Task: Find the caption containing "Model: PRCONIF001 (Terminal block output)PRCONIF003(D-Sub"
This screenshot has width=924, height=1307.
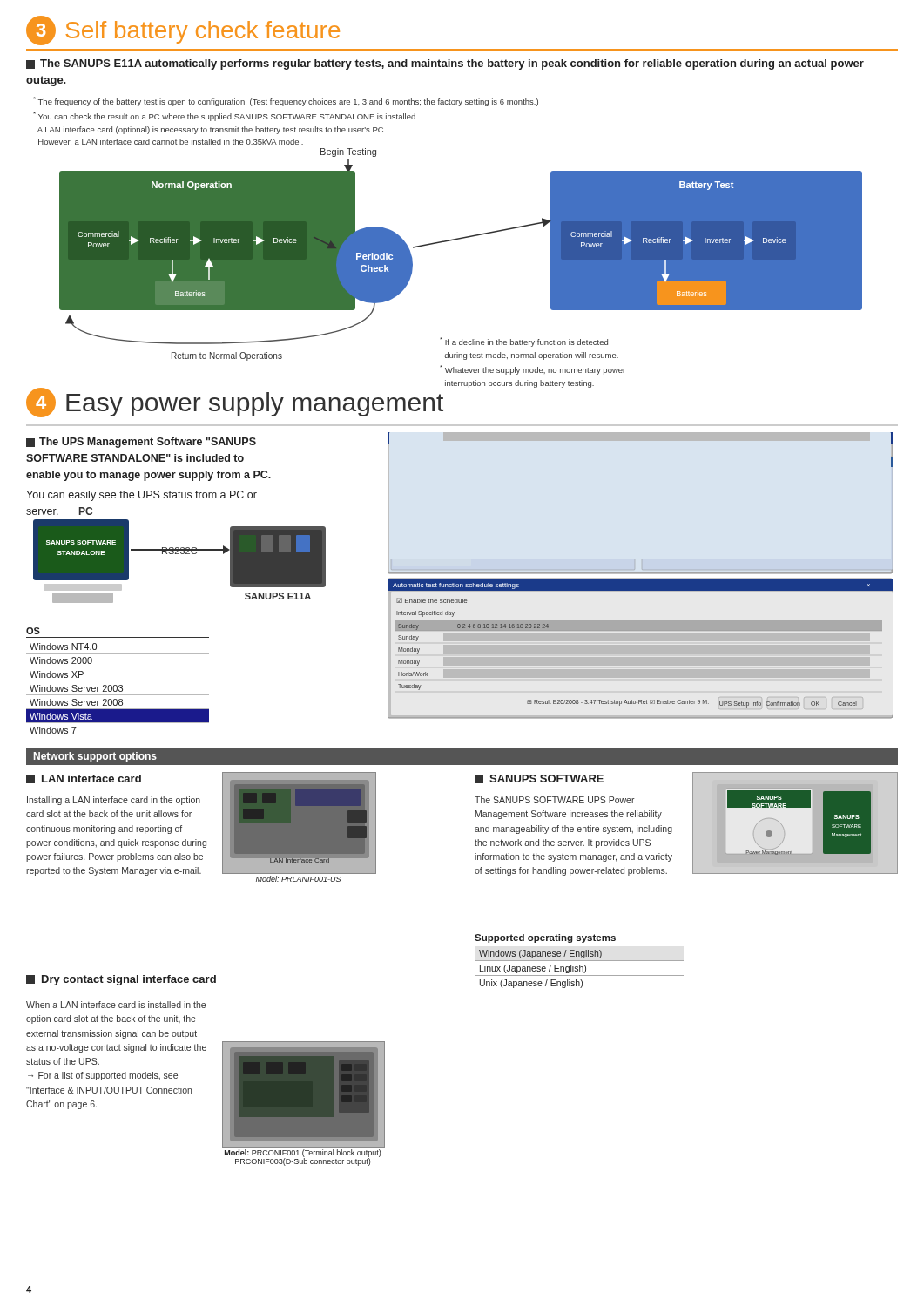Action: pos(303,1157)
